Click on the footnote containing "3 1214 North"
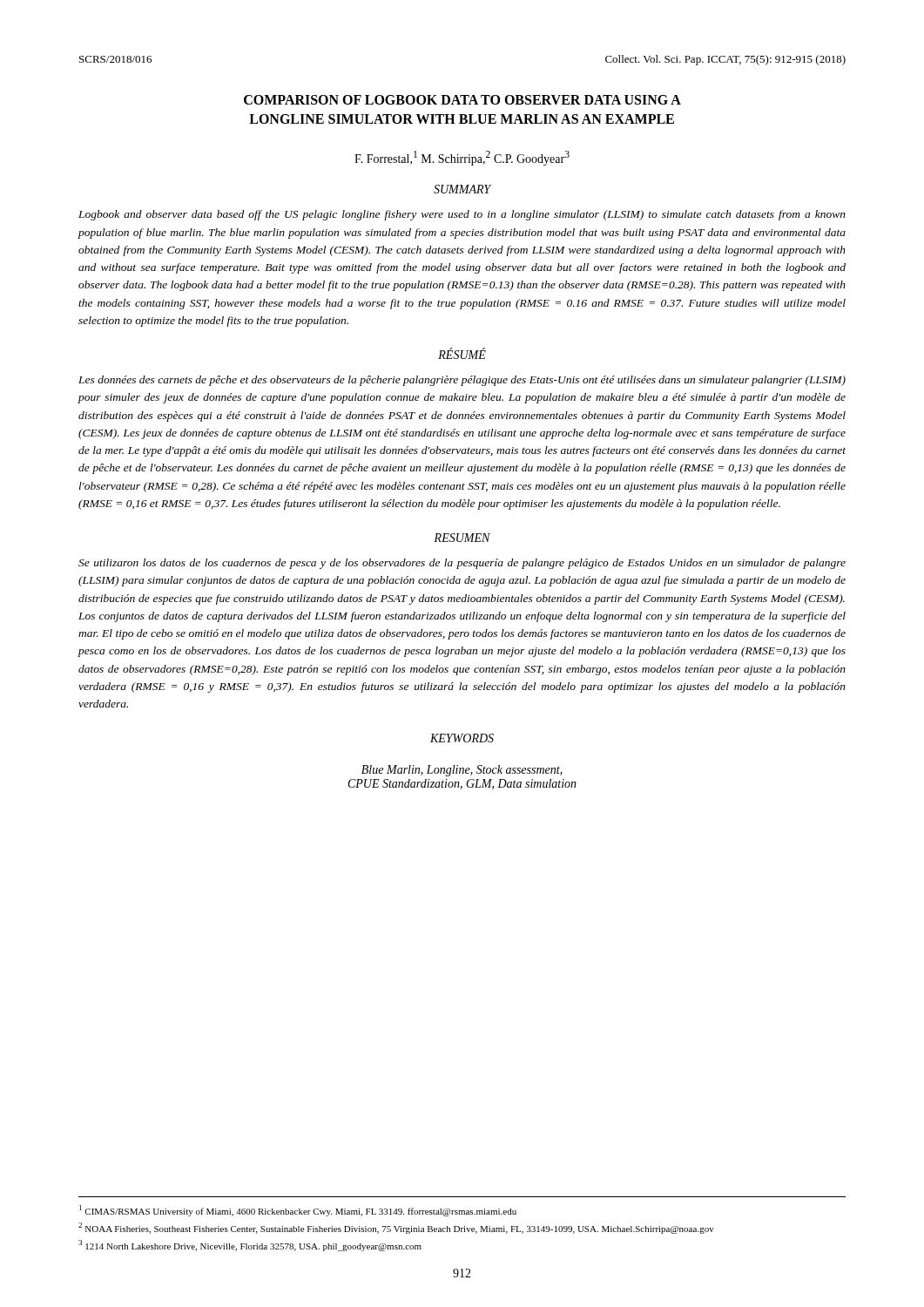 click(250, 1245)
